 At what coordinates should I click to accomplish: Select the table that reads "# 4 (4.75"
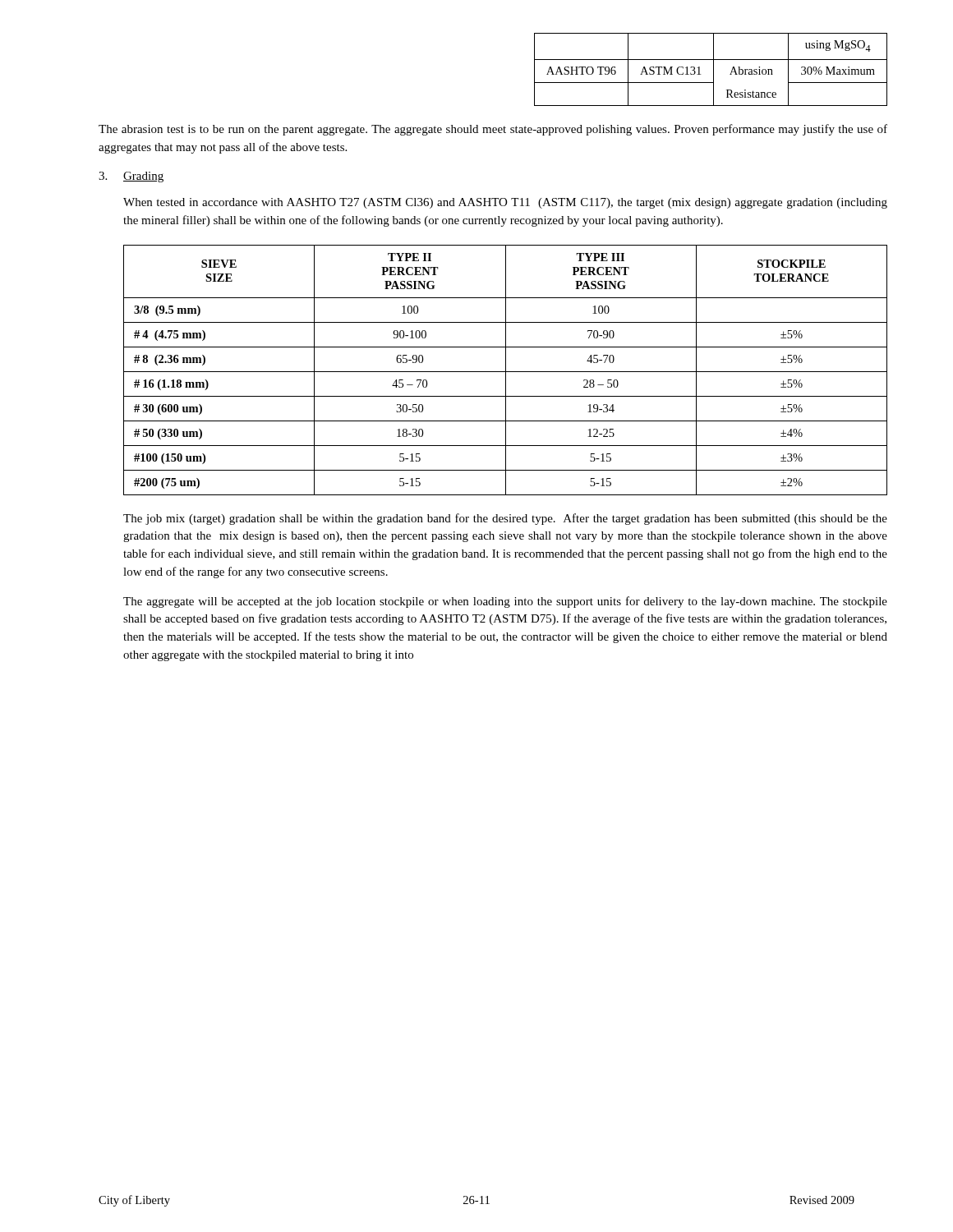(505, 370)
